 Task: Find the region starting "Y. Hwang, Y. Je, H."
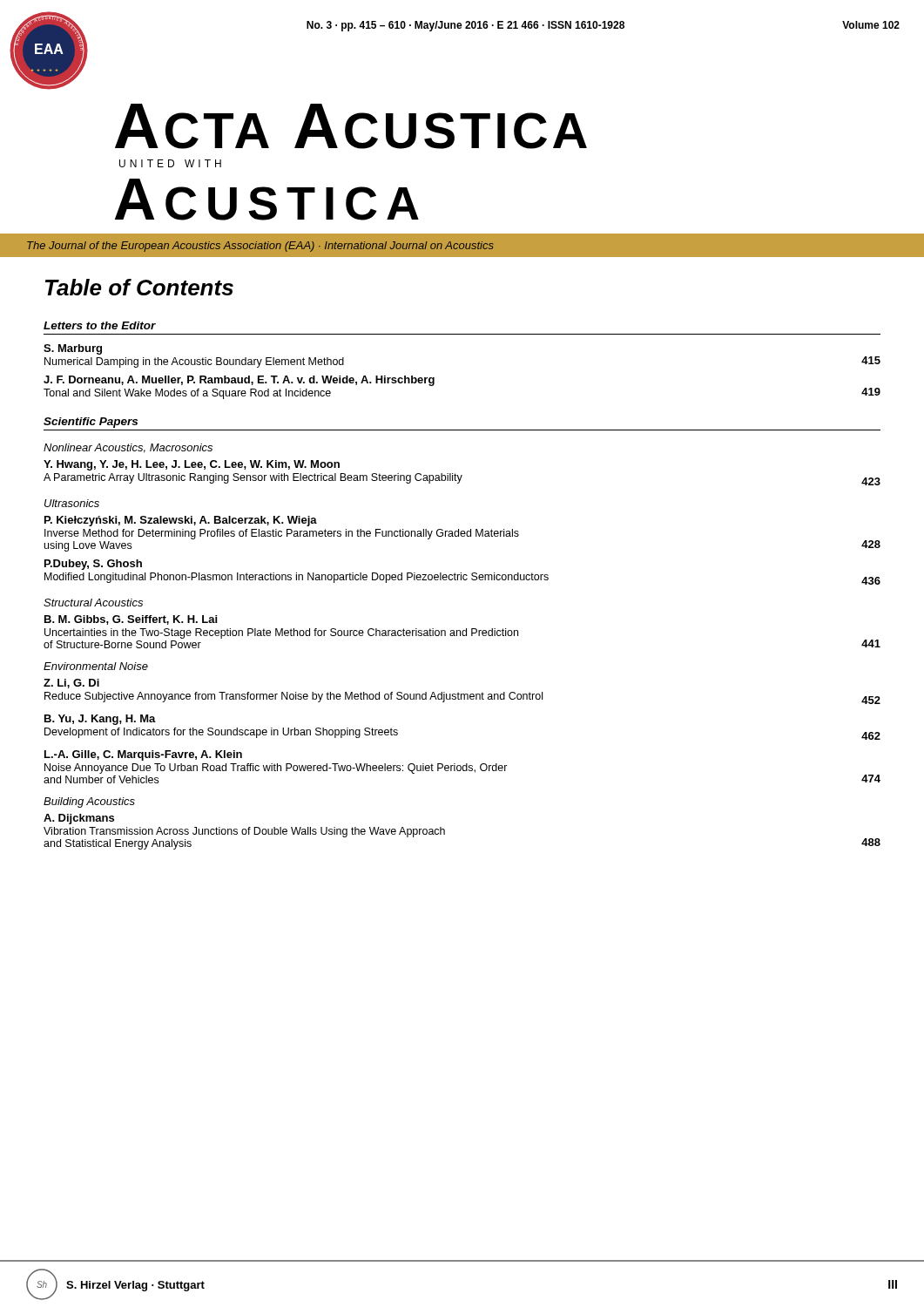pyautogui.click(x=462, y=473)
